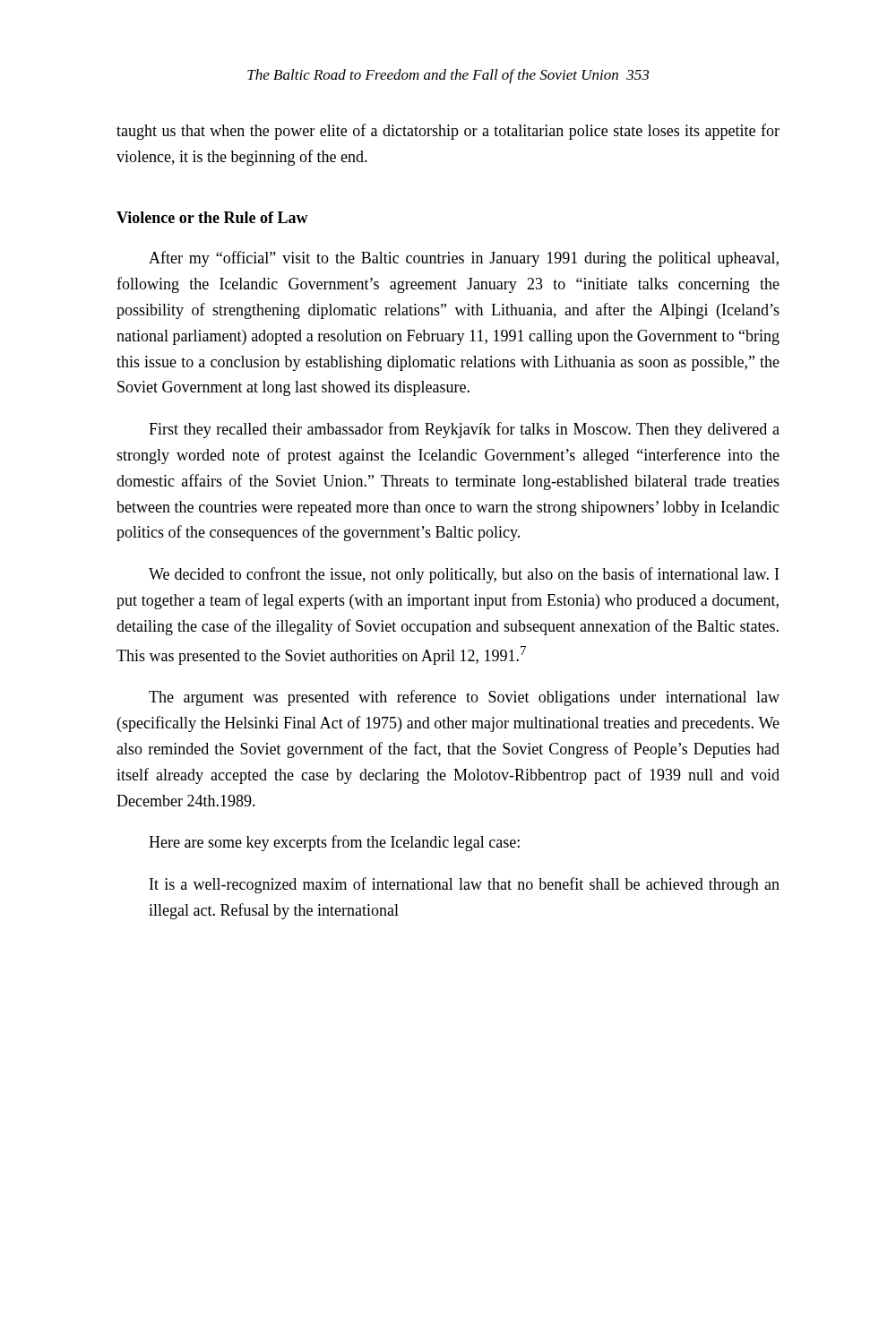Find the block on this page that starts "After my “official” visit to"
The image size is (896, 1344).
click(448, 323)
